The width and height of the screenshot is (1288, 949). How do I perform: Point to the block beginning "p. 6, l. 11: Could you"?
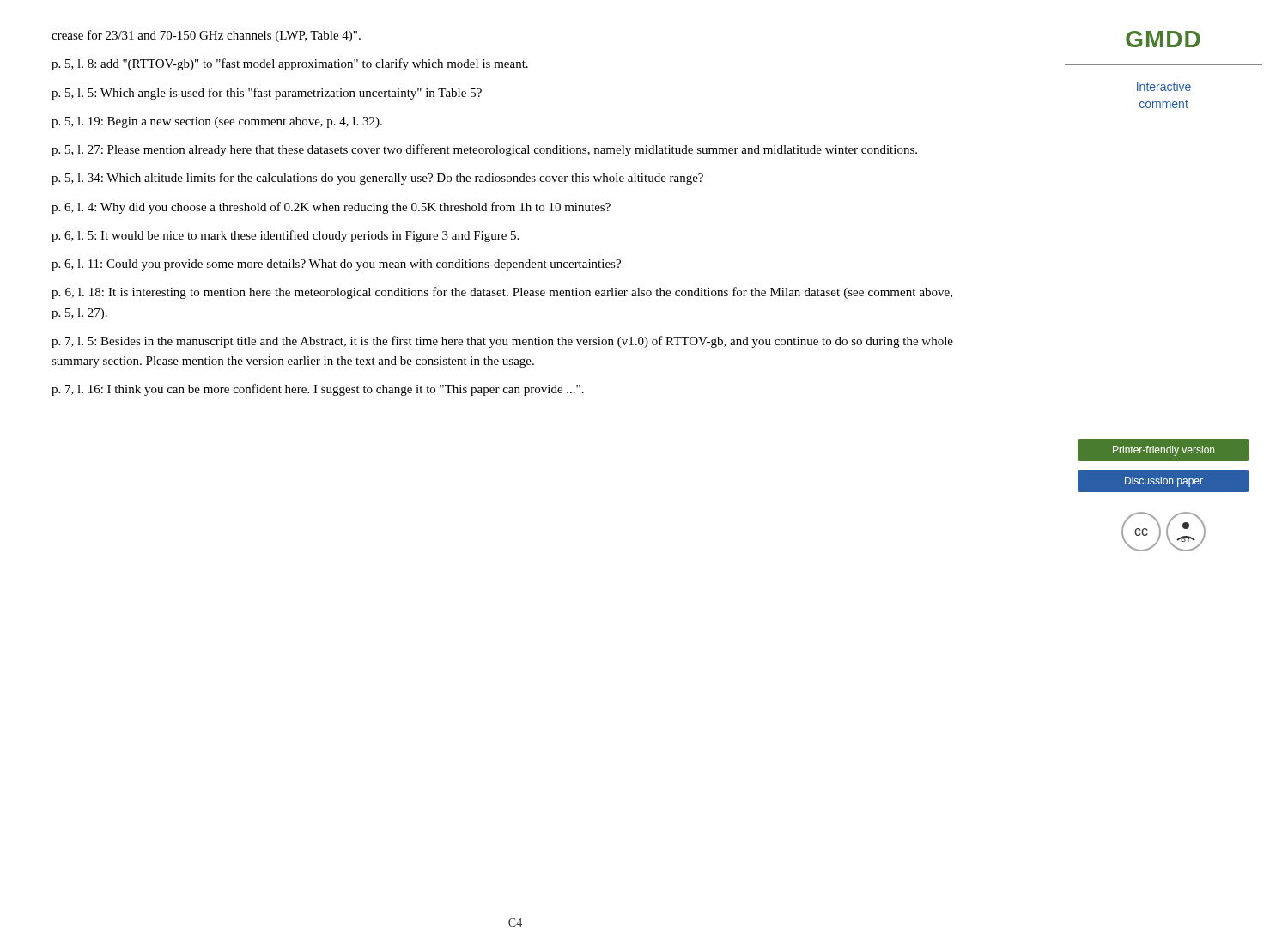tap(336, 264)
